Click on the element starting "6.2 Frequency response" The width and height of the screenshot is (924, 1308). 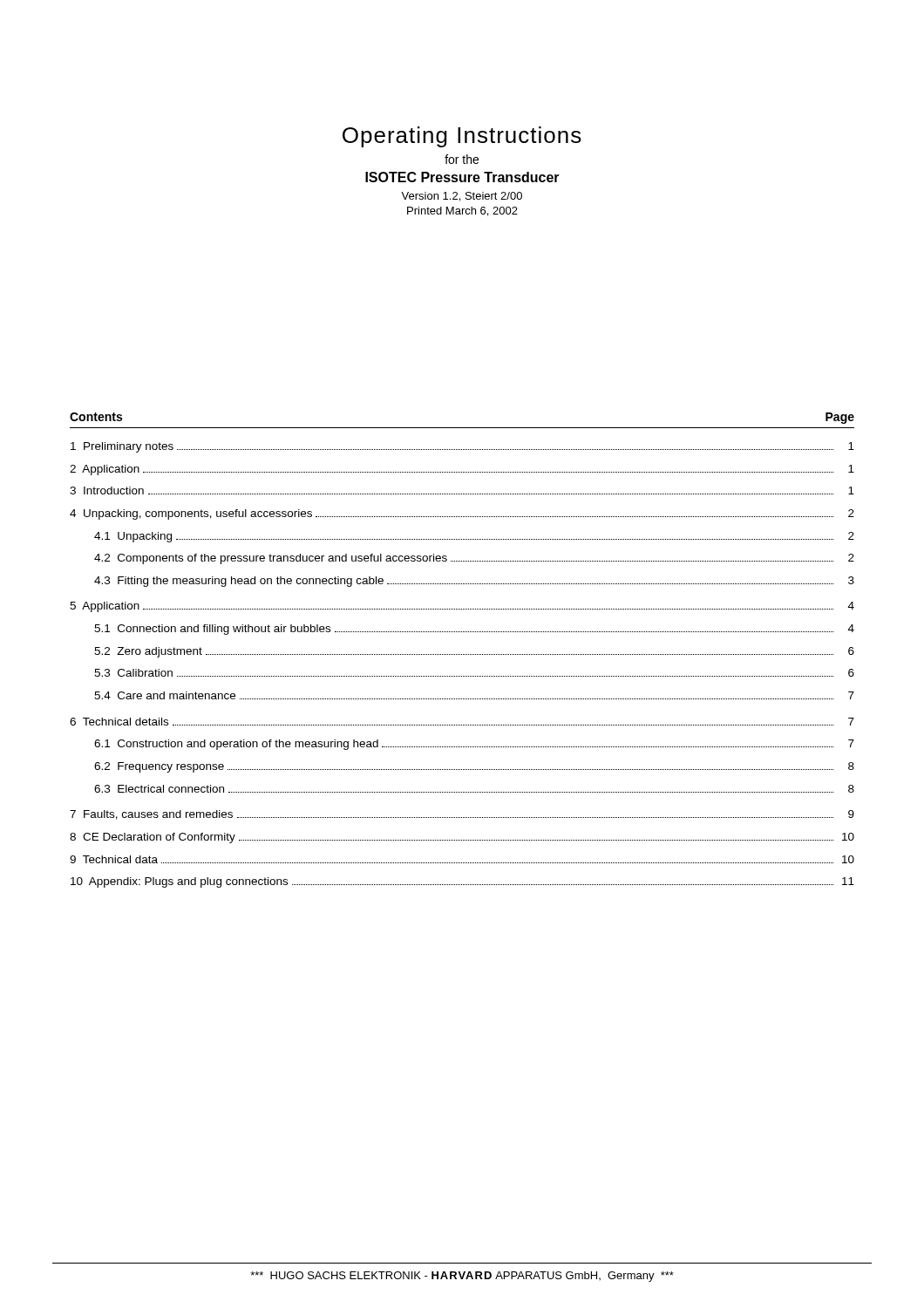point(474,766)
